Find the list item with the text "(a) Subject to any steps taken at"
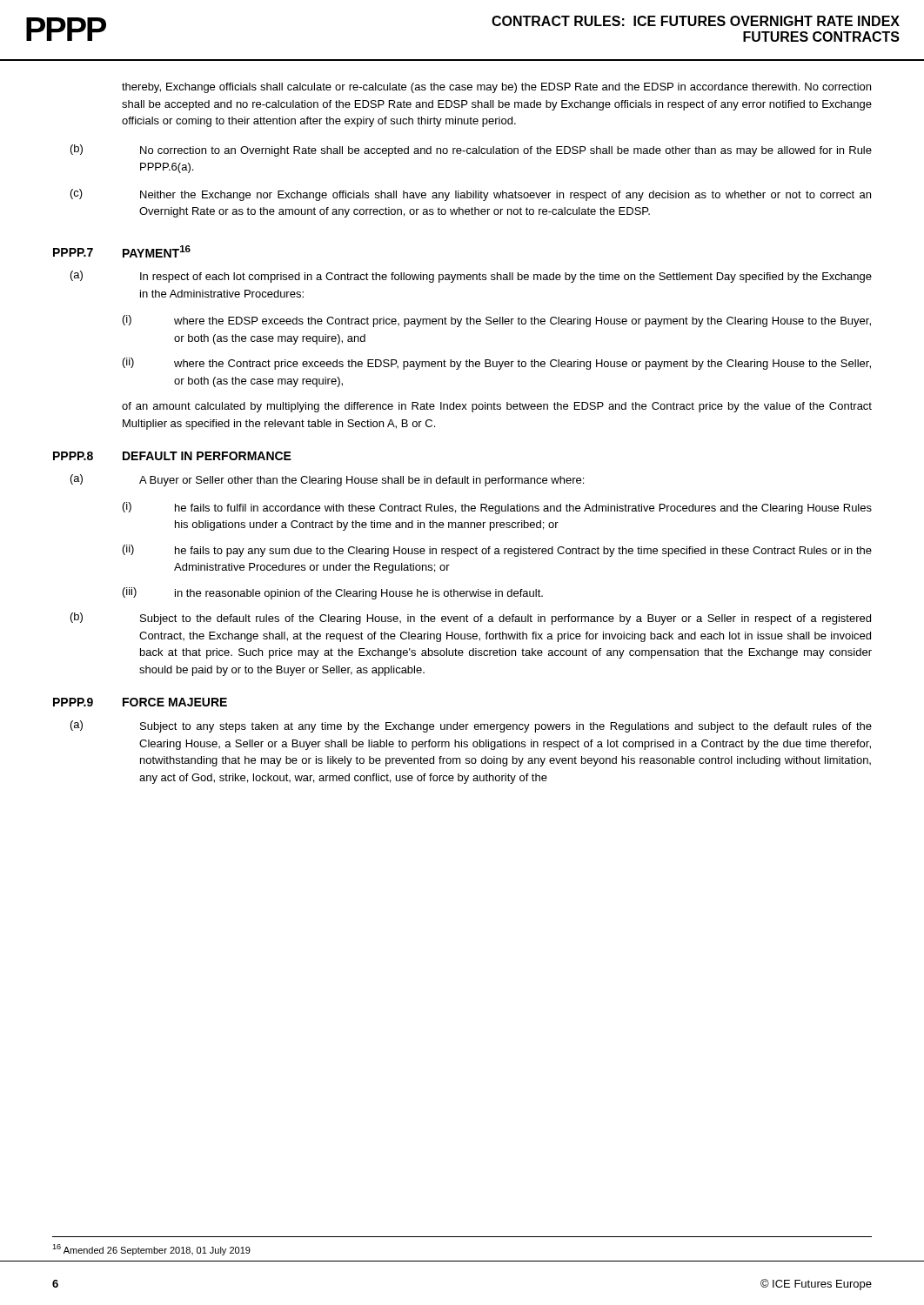The height and width of the screenshot is (1305, 924). [462, 752]
